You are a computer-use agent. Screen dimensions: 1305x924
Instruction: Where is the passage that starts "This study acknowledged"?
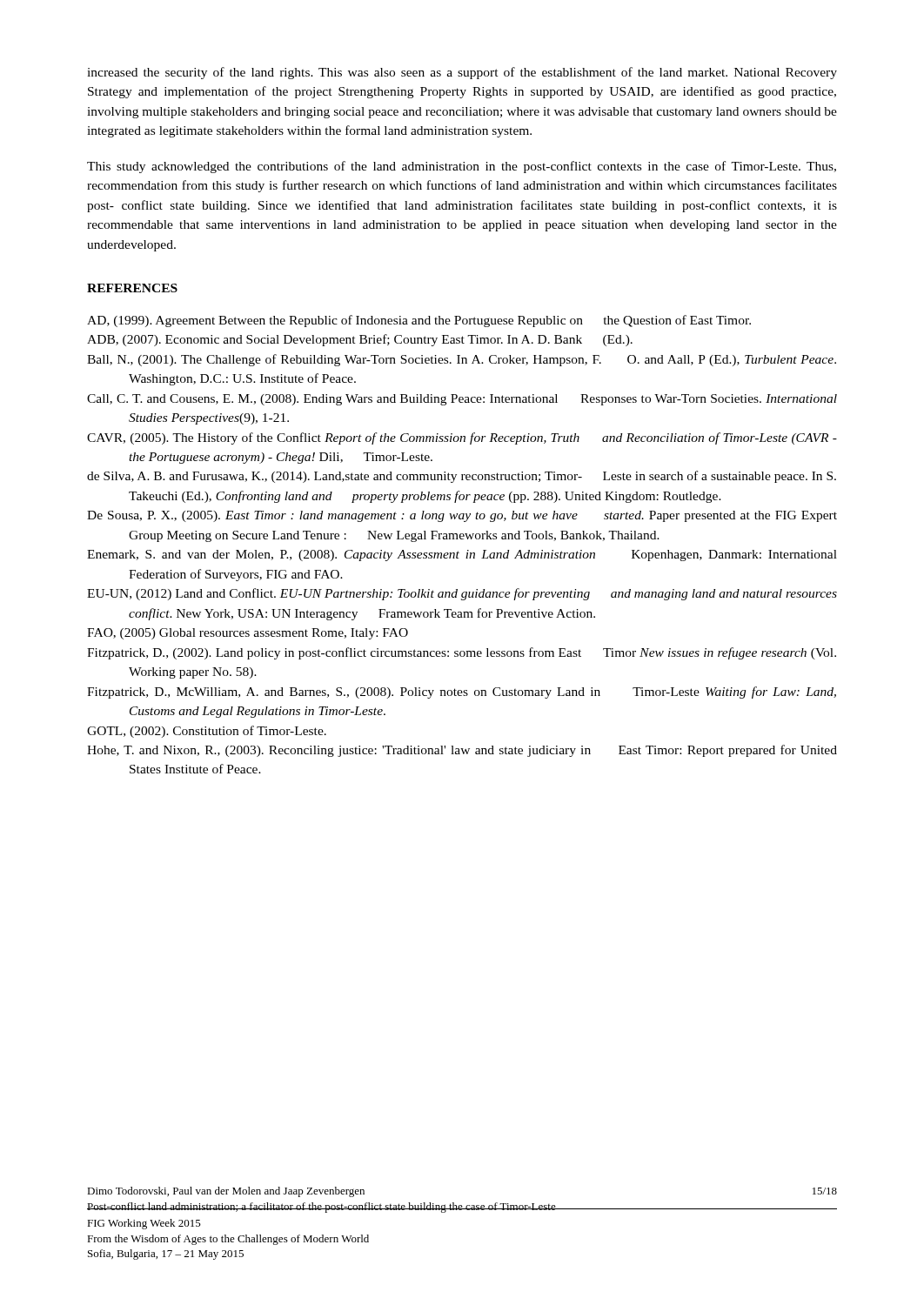click(x=462, y=205)
